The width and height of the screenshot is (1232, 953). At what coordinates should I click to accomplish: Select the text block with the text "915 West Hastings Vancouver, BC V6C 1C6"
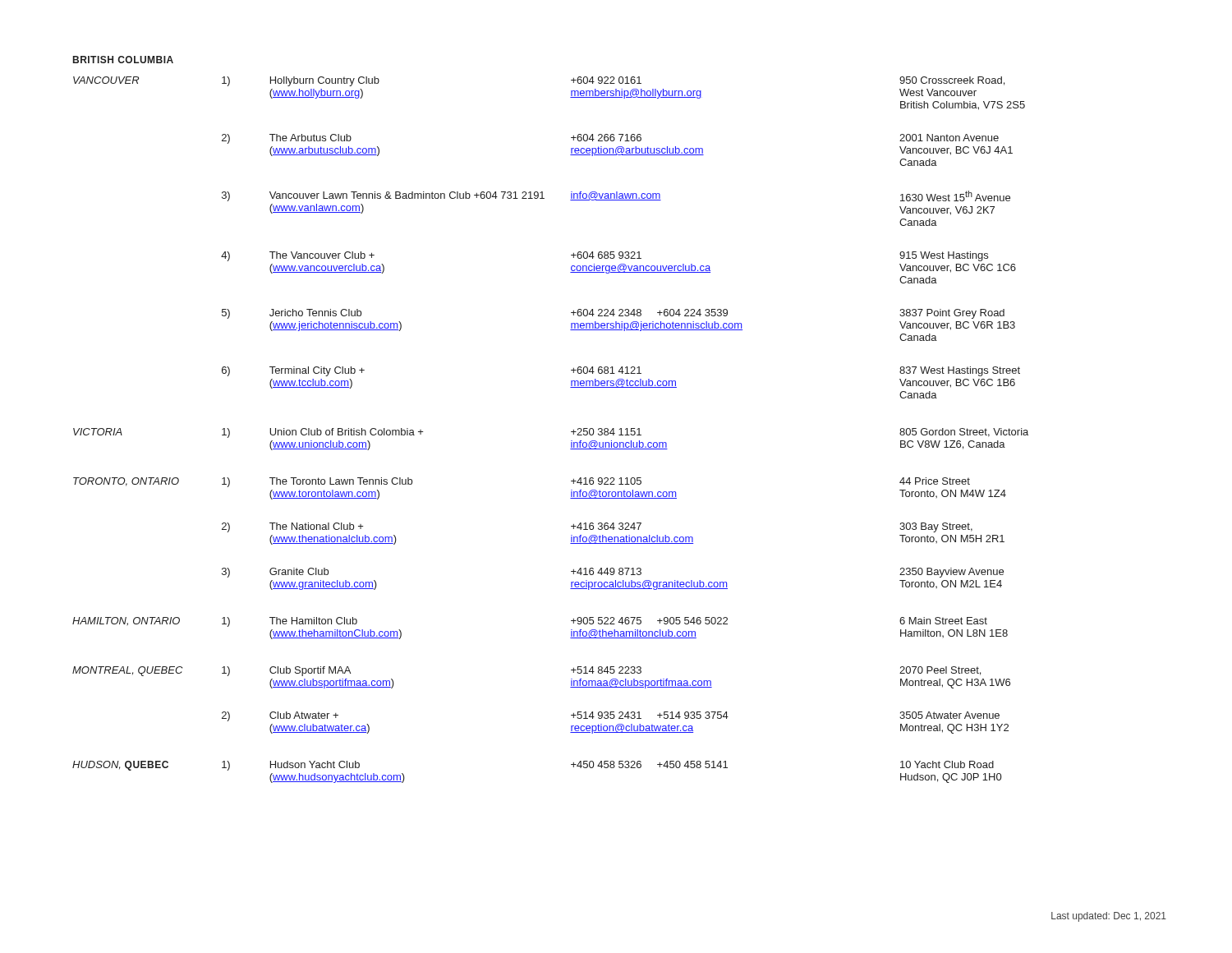click(958, 268)
